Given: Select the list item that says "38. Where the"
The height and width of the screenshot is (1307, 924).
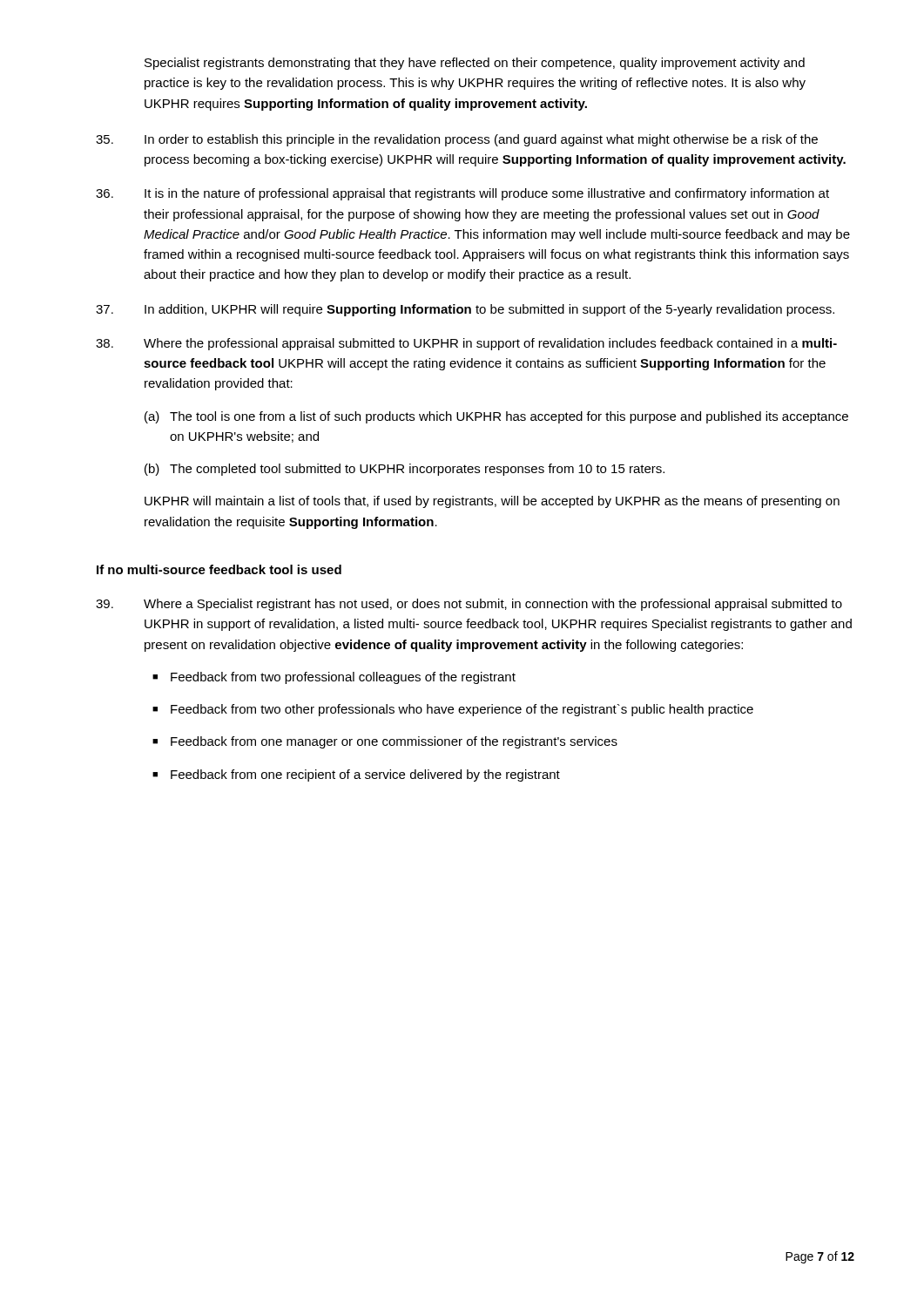Looking at the screenshot, I should point(466,344).
